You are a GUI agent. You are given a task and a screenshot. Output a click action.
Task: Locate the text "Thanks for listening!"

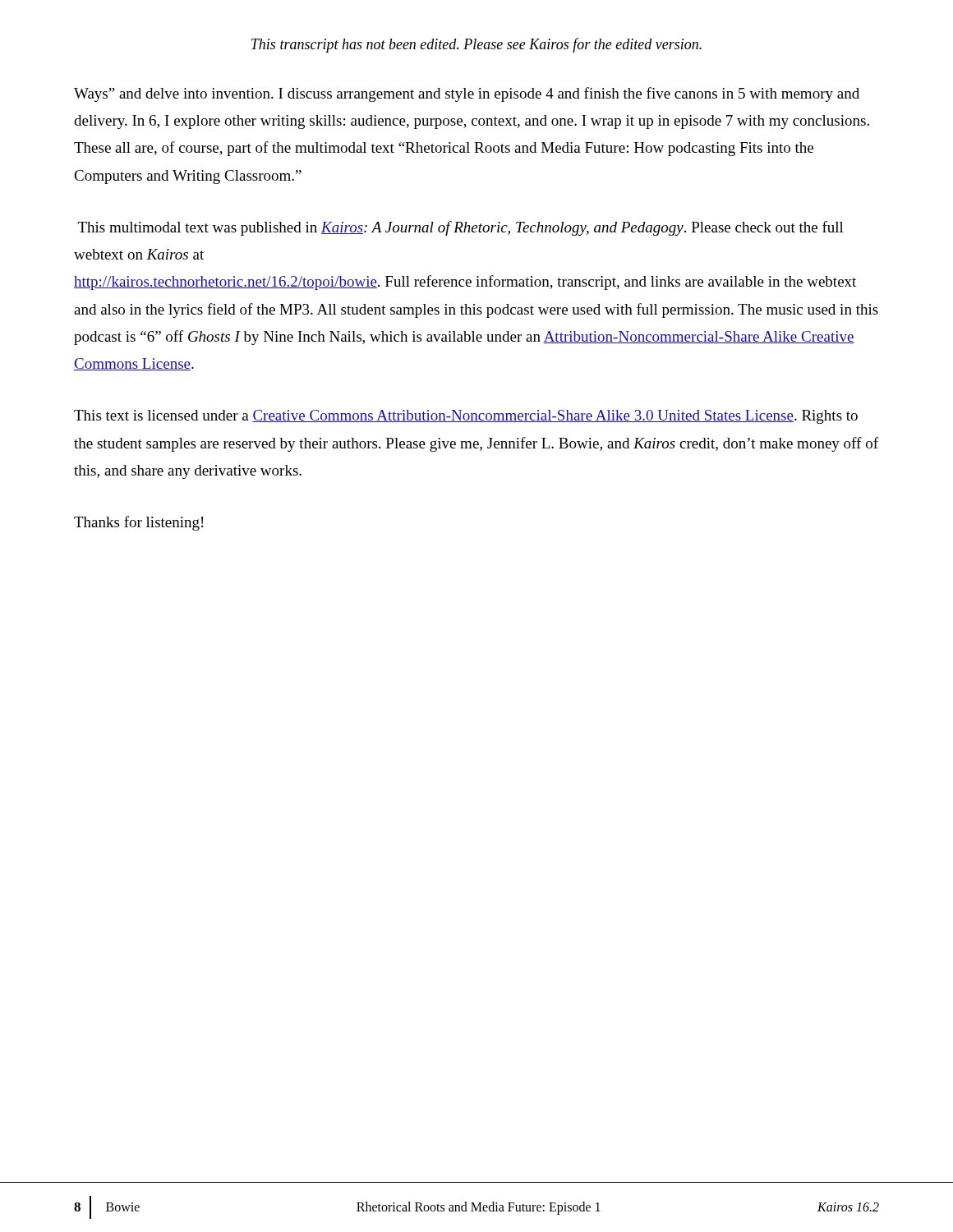tap(139, 522)
